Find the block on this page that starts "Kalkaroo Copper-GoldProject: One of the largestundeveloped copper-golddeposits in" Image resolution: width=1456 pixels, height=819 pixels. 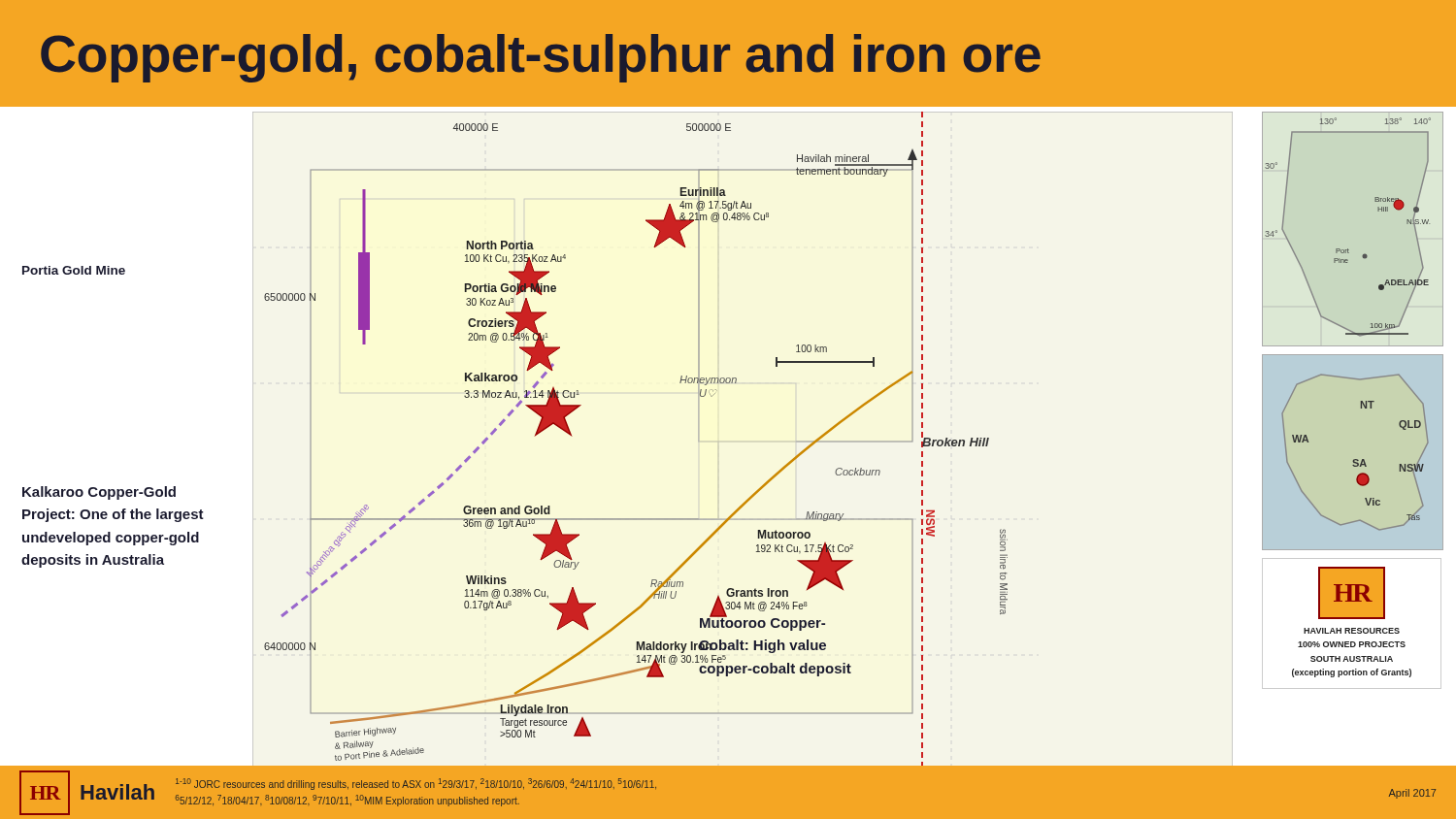coord(112,525)
